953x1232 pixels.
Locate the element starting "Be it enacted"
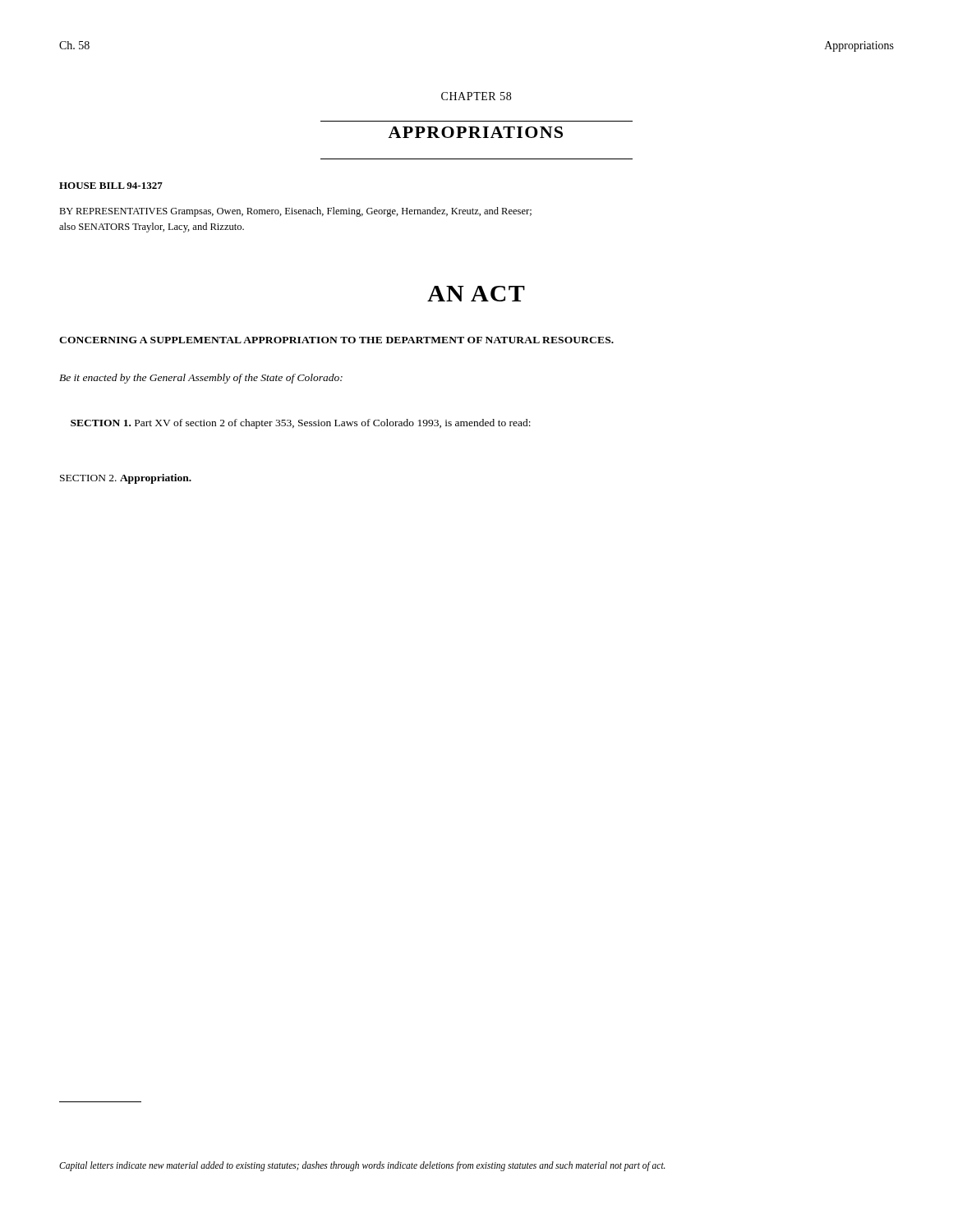click(x=201, y=377)
